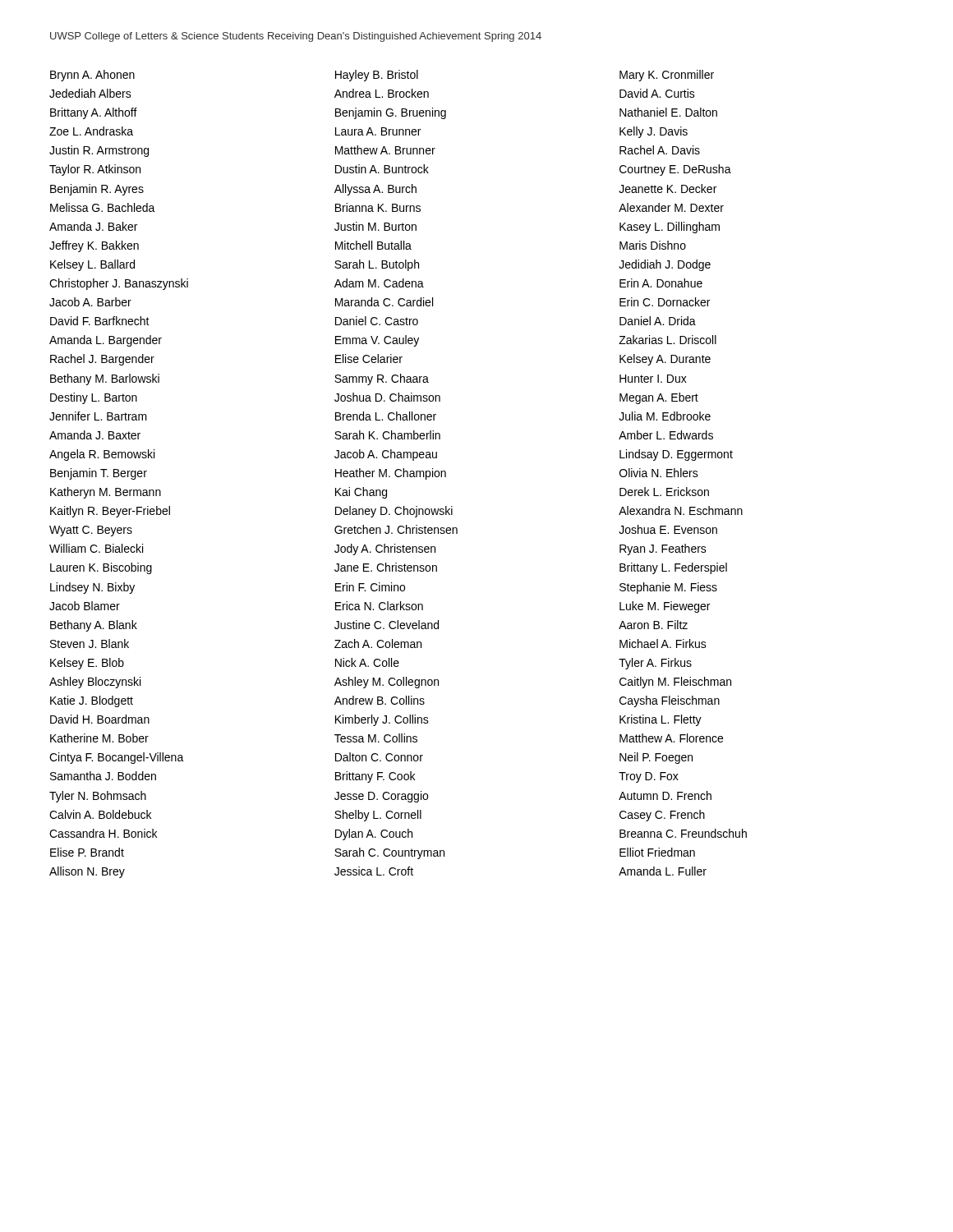Find the region starting "Jacob A. Barber"
The image size is (953, 1232).
coord(90,302)
